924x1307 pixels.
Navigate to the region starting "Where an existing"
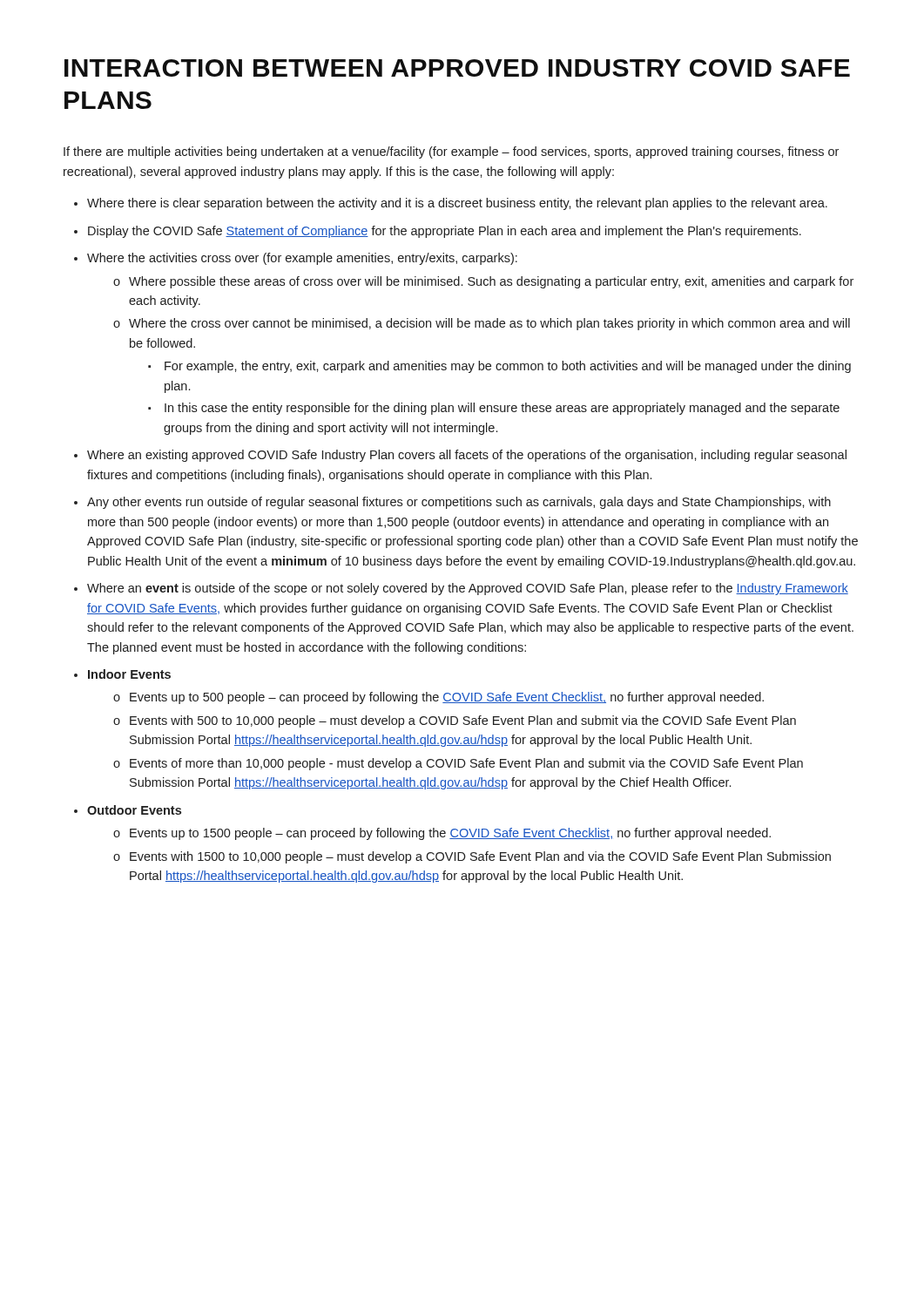pyautogui.click(x=467, y=465)
